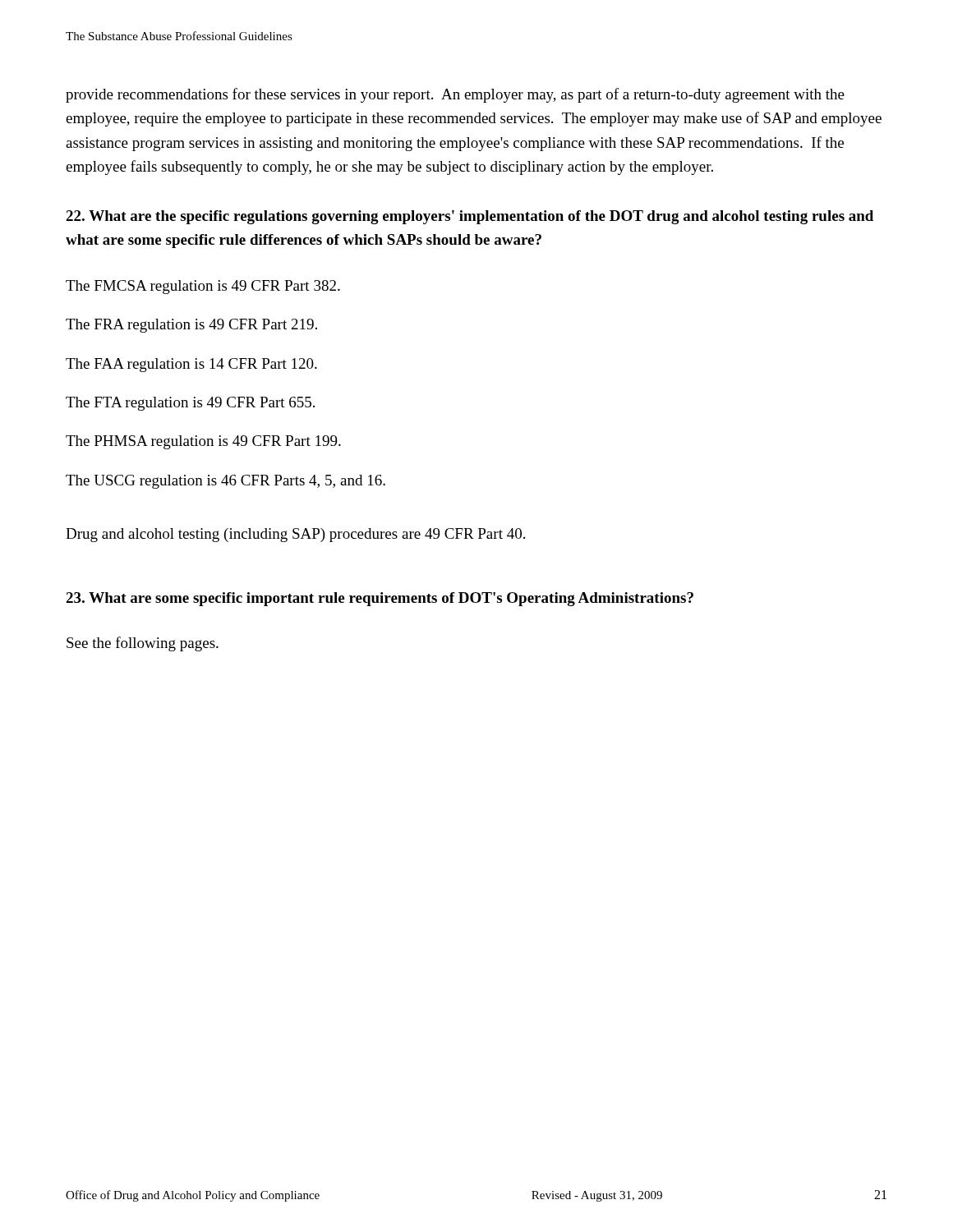Select the text starting "The USCG regulation is 46"
The image size is (953, 1232).
pyautogui.click(x=226, y=480)
